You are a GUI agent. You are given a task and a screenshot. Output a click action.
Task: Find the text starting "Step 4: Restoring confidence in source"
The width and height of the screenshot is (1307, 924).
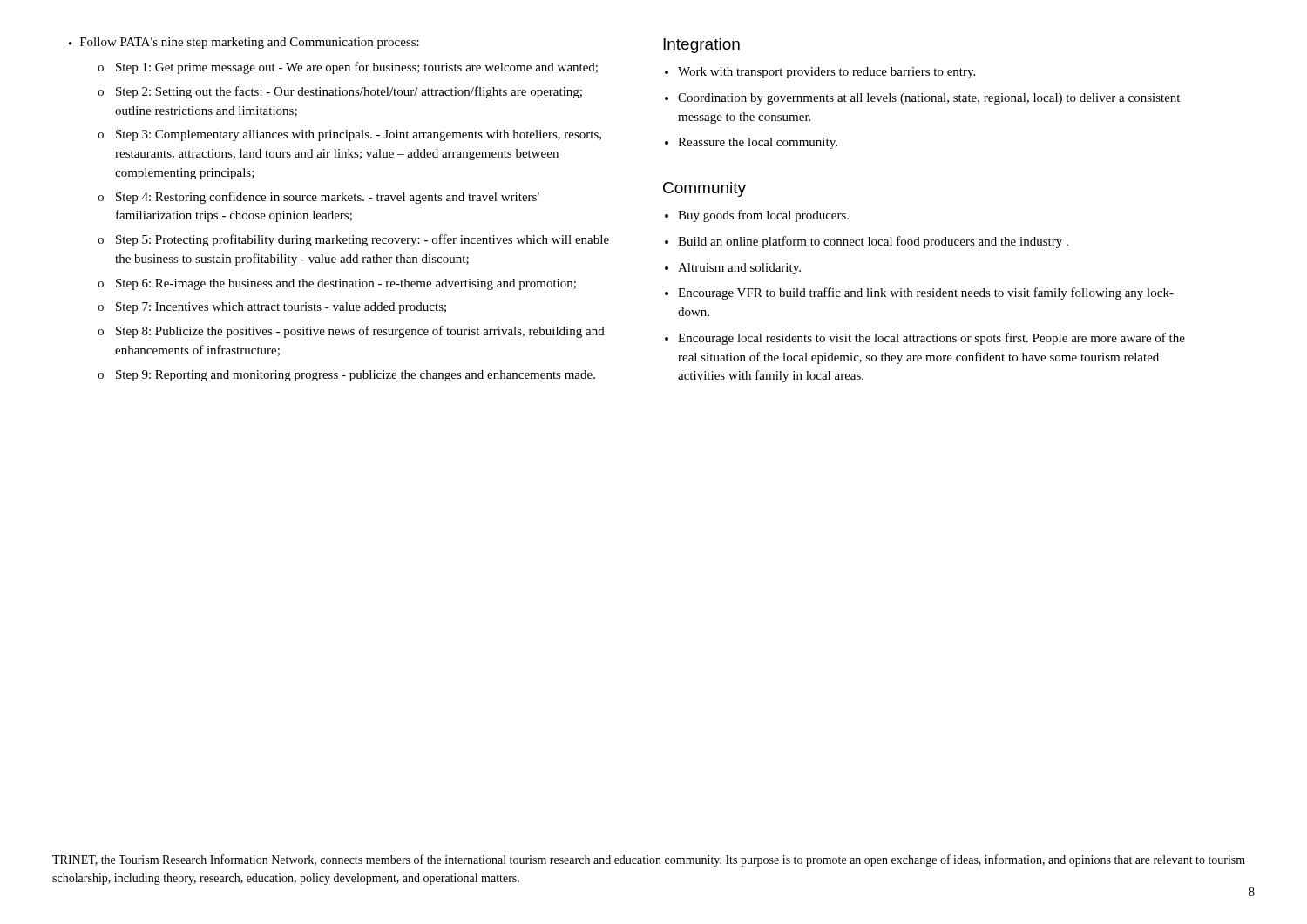[x=327, y=206]
